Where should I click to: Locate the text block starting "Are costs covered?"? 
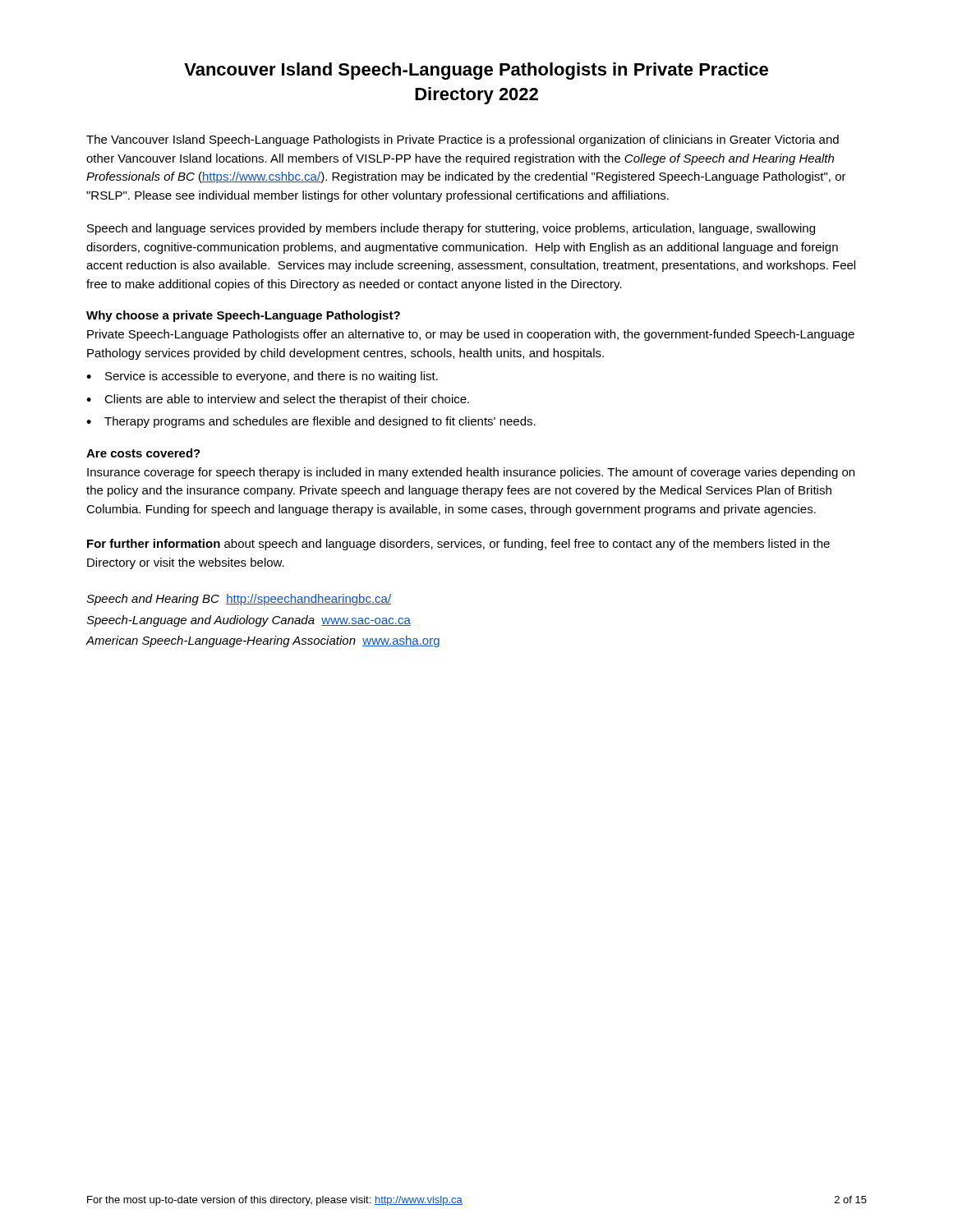click(143, 453)
